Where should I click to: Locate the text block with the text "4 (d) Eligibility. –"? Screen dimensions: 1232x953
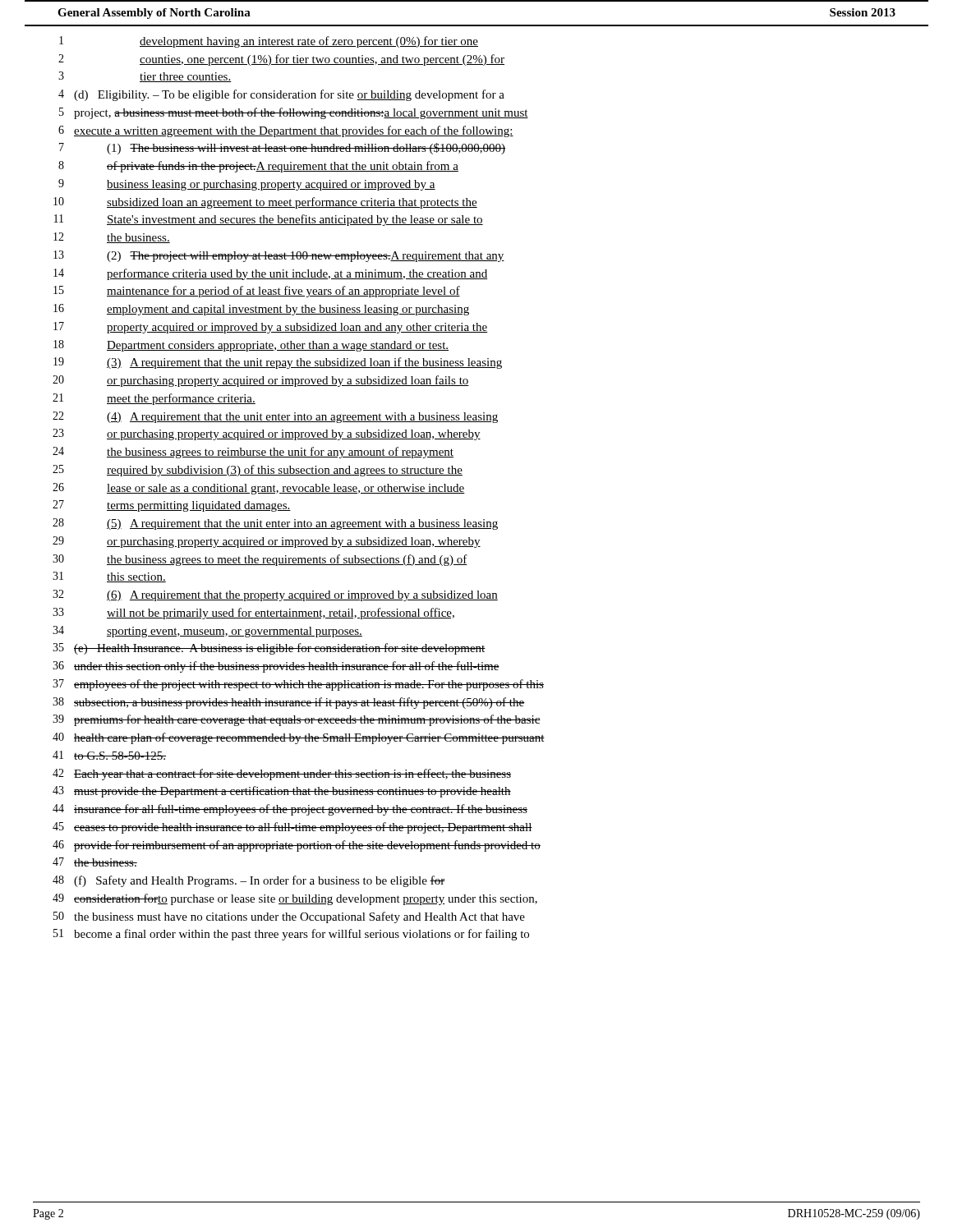click(476, 113)
